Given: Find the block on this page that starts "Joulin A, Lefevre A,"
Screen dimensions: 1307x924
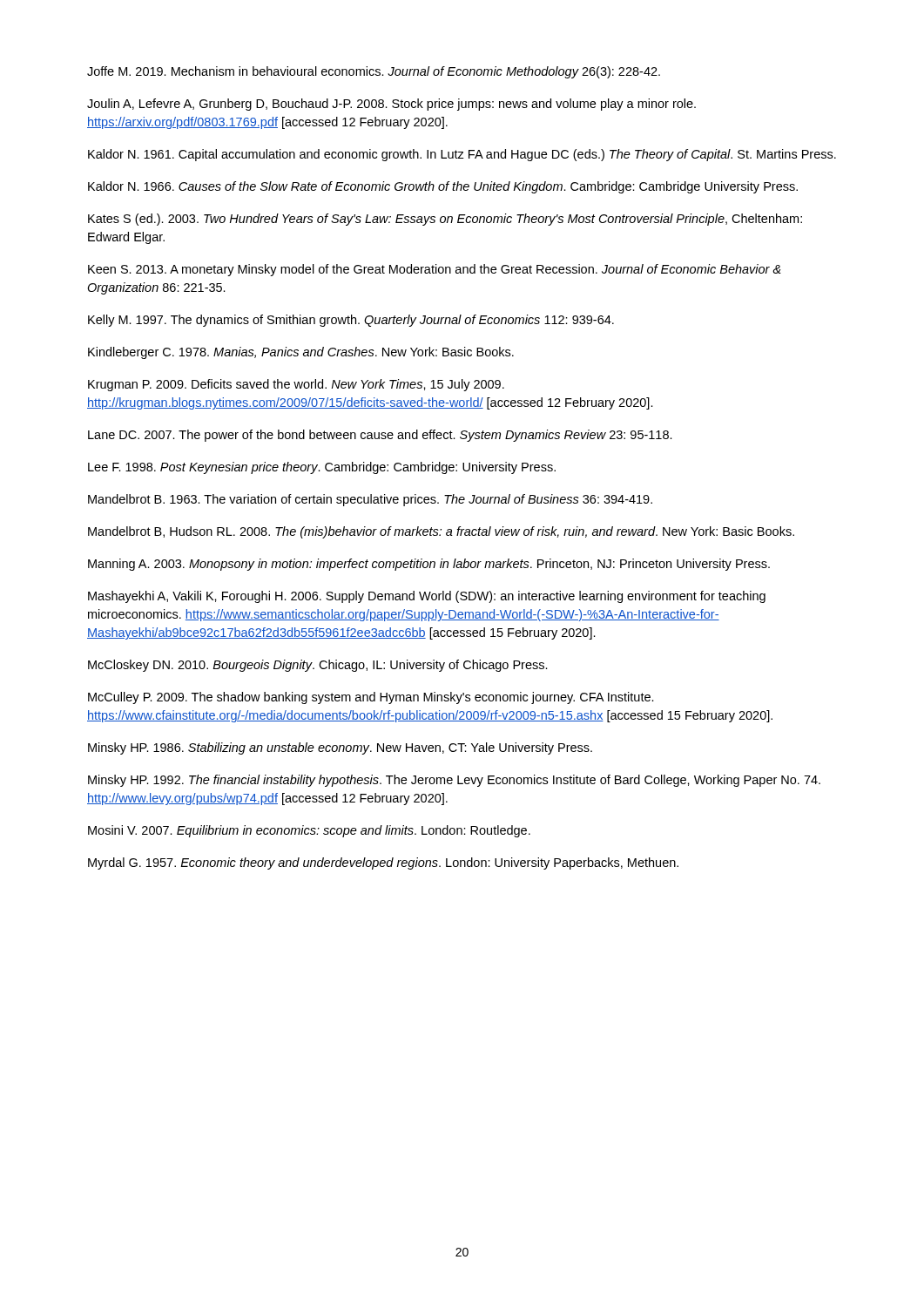Looking at the screenshot, I should click(392, 113).
